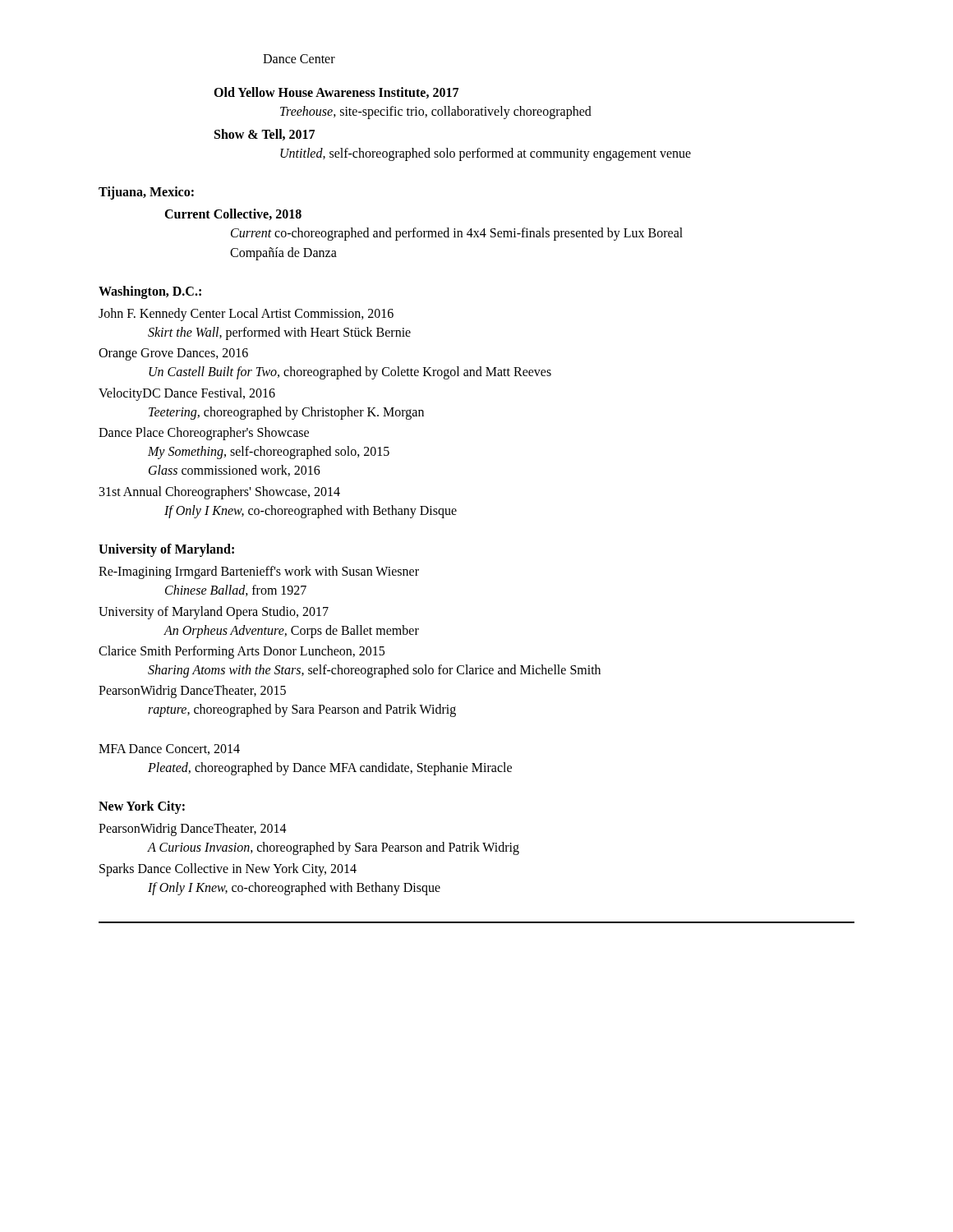Point to the block beginning "PearsonWidrig DanceTheater, 2015 rapture, choreographed by Sara Pearson"
953x1232 pixels.
[x=192, y=692]
